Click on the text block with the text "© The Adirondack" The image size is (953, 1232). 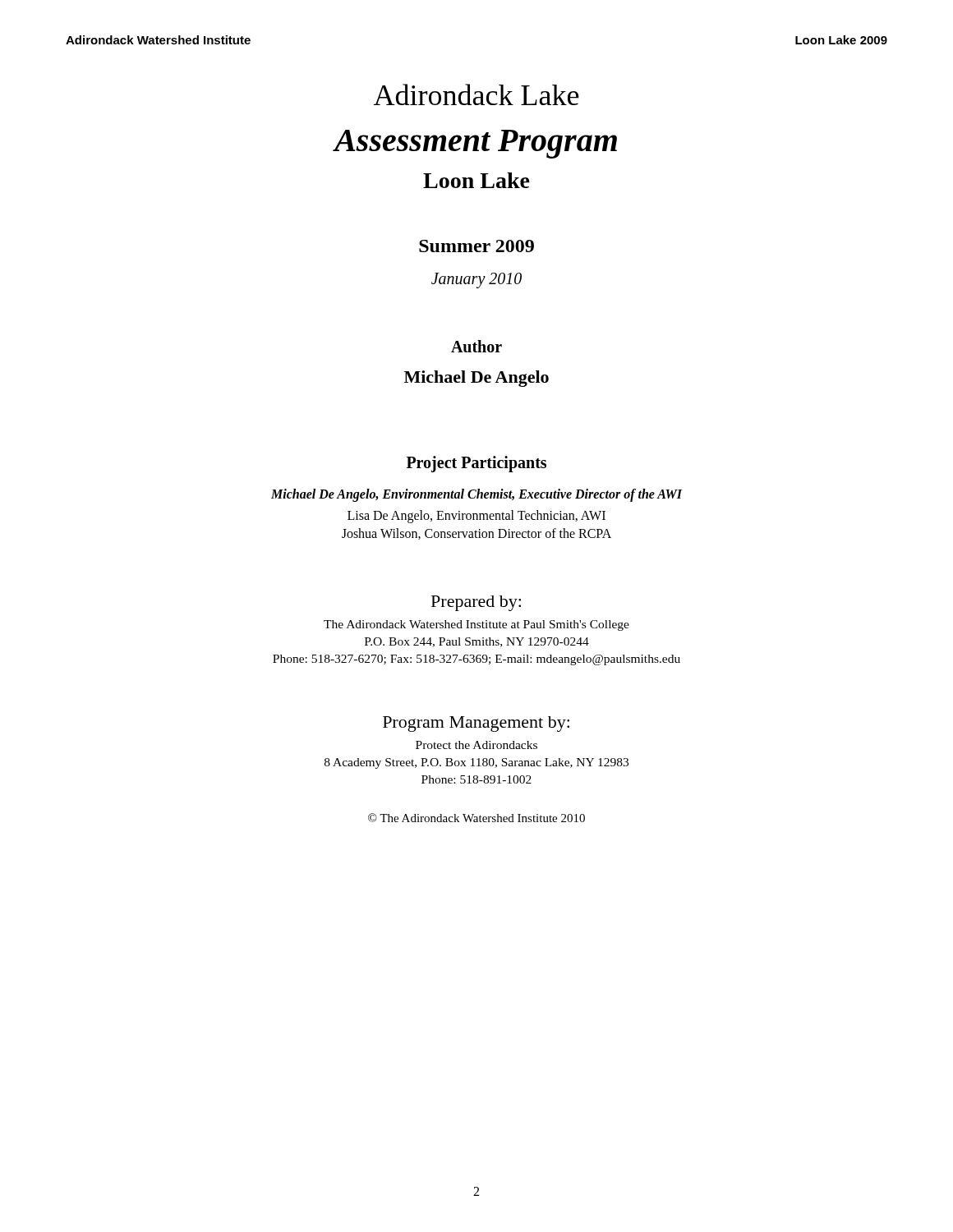(x=476, y=818)
